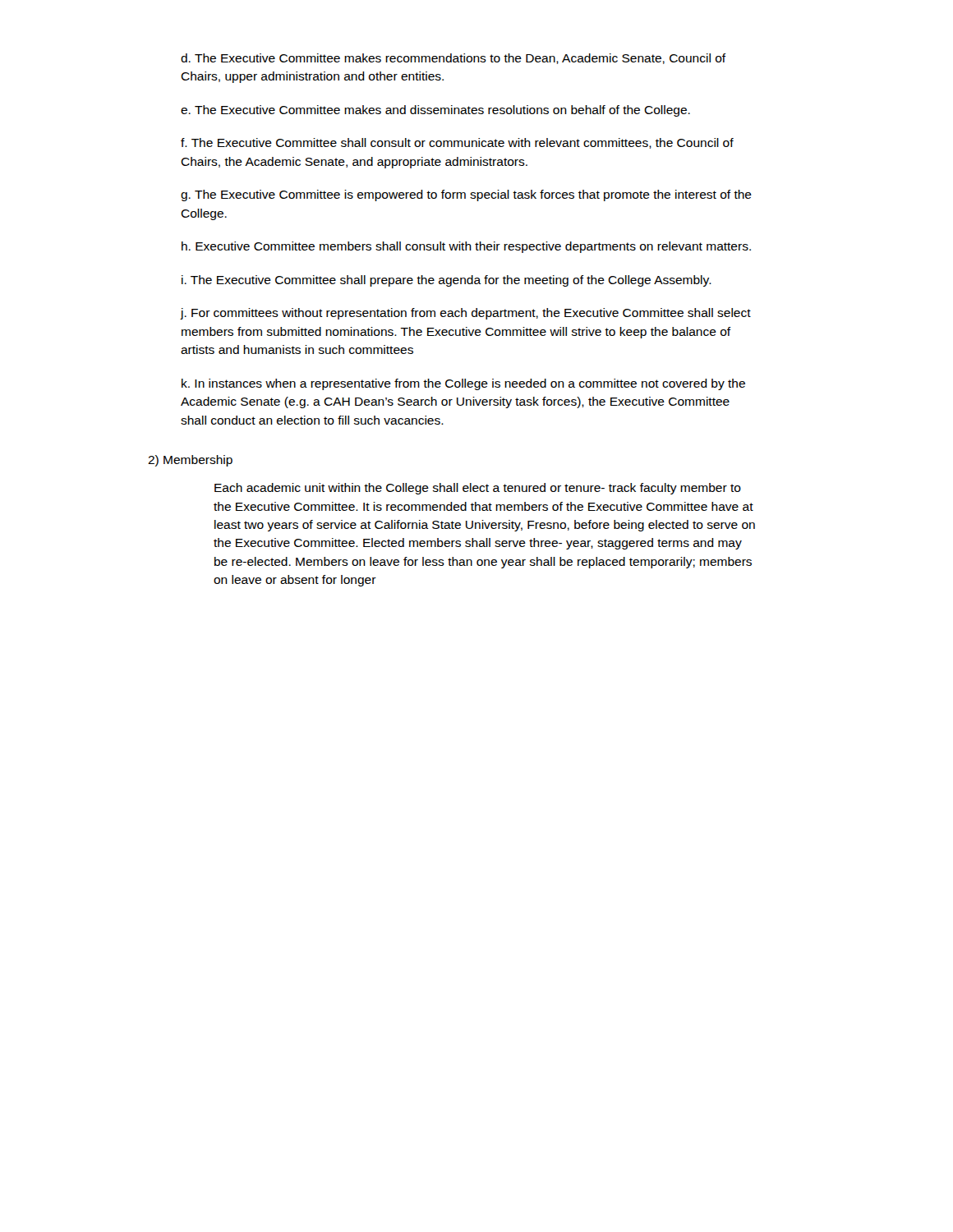Viewport: 953px width, 1232px height.
Task: Locate the list item that says "d. The Executive"
Action: (453, 67)
